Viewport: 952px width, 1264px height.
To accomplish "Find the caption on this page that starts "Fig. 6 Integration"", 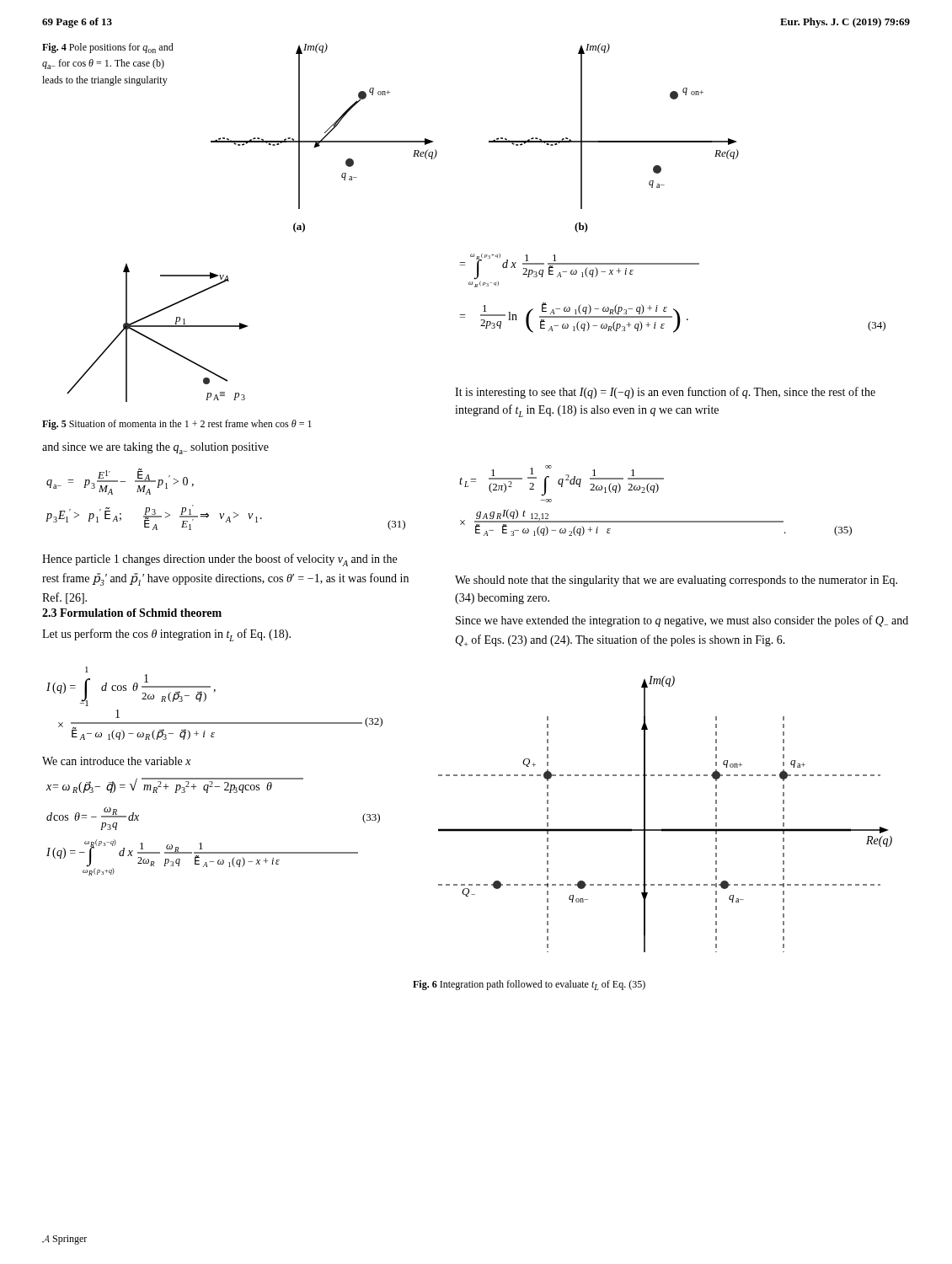I will pos(529,985).
